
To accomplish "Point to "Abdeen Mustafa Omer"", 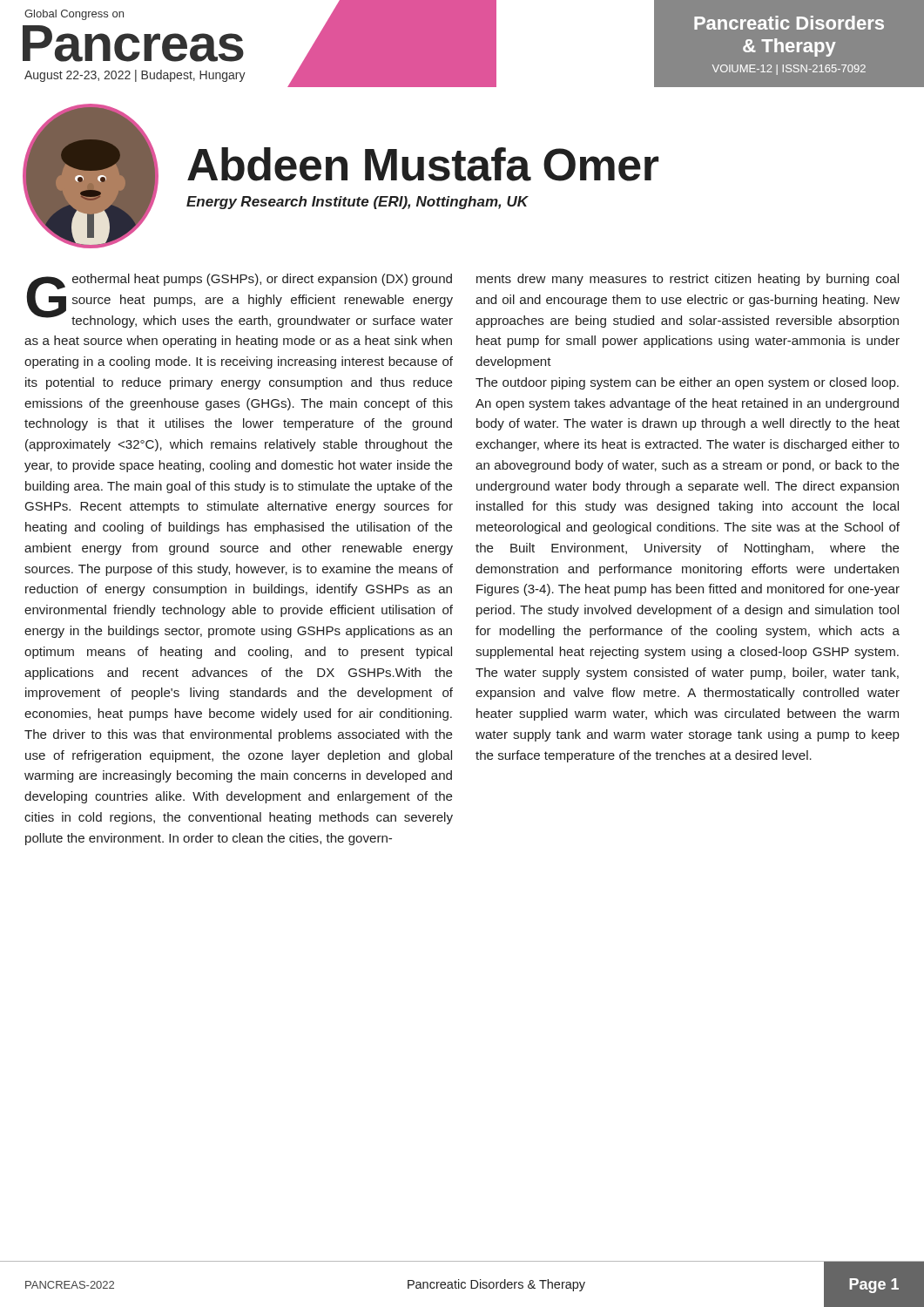I will pyautogui.click(x=423, y=165).
